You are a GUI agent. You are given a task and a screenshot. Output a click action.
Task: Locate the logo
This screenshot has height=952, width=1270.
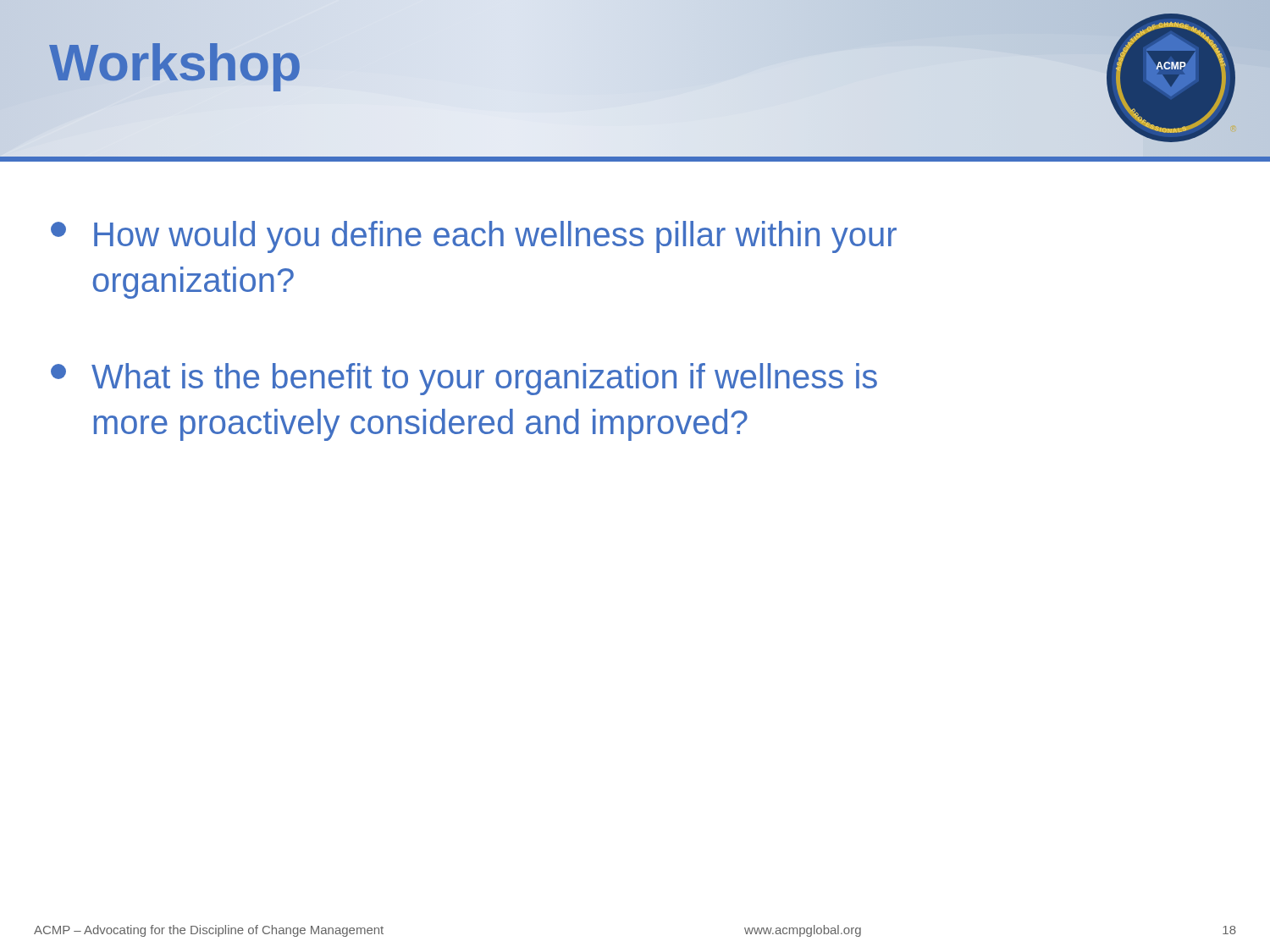[x=1171, y=78]
